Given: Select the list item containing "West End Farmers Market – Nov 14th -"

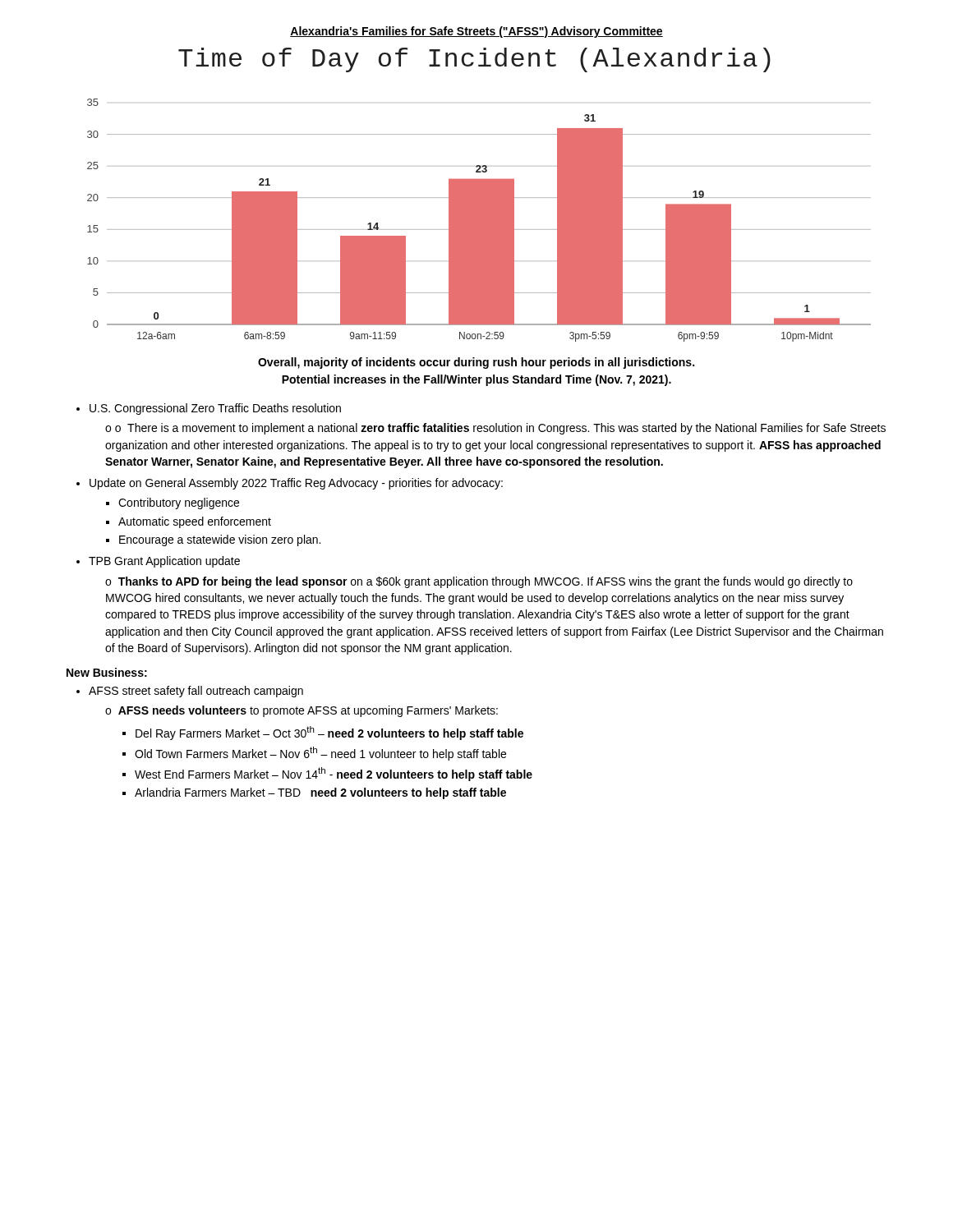Looking at the screenshot, I should coord(334,772).
